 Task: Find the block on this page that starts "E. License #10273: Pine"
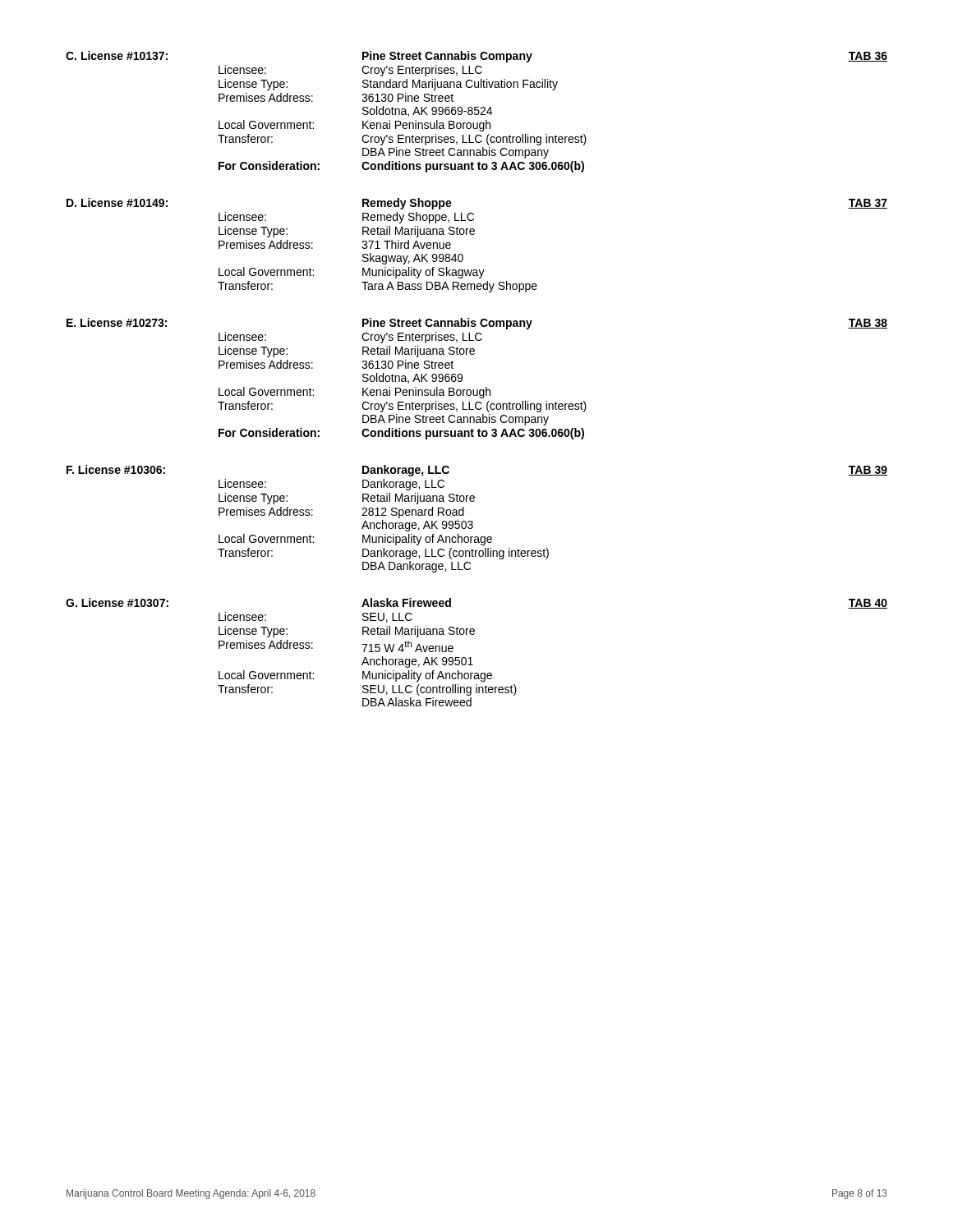click(x=476, y=378)
